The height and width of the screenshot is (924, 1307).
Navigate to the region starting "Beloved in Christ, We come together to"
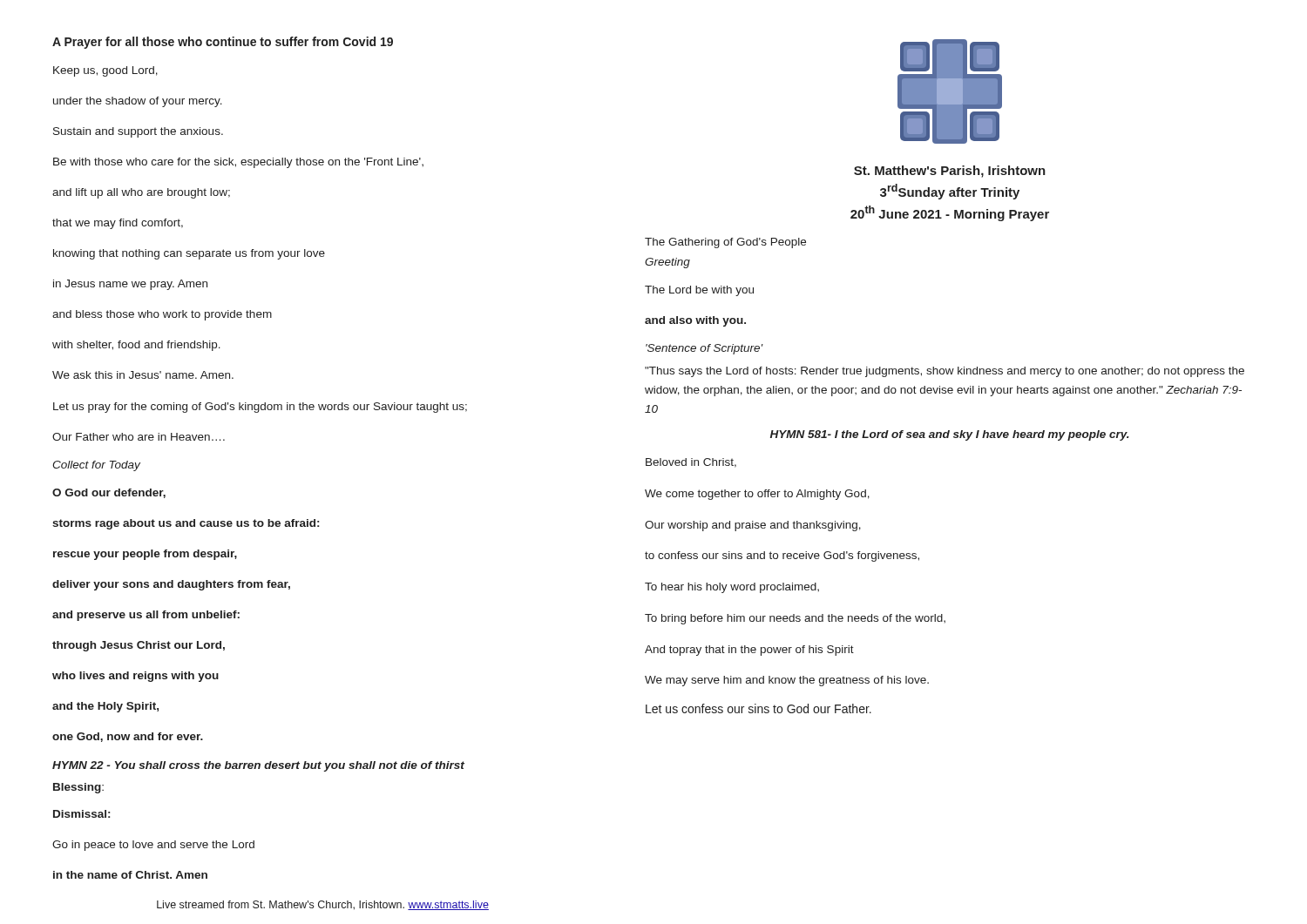[691, 463]
